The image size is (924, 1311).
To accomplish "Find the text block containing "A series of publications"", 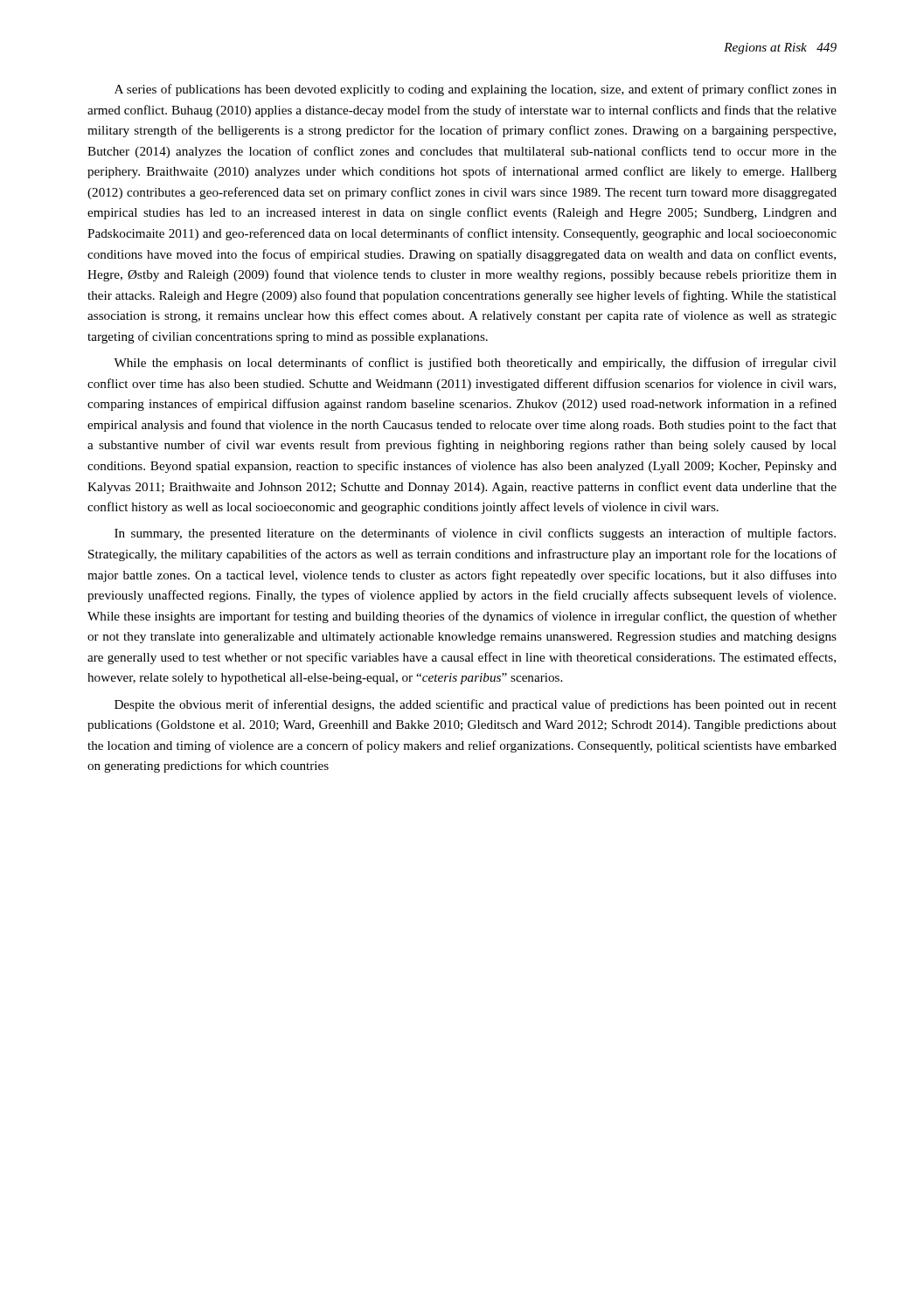I will 462,212.
